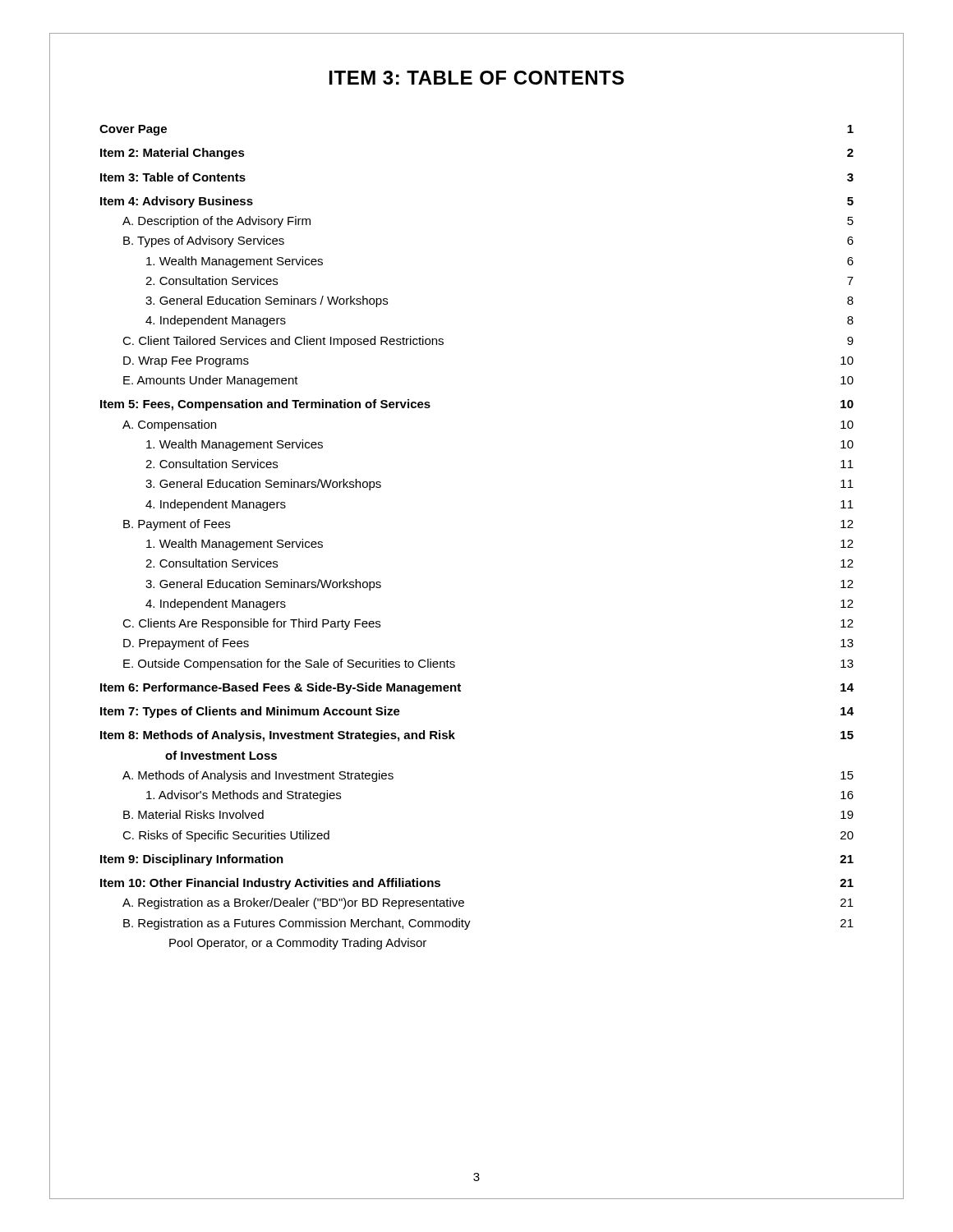Locate the table with the text "Cover Page 1"
The height and width of the screenshot is (1232, 953).
476,536
